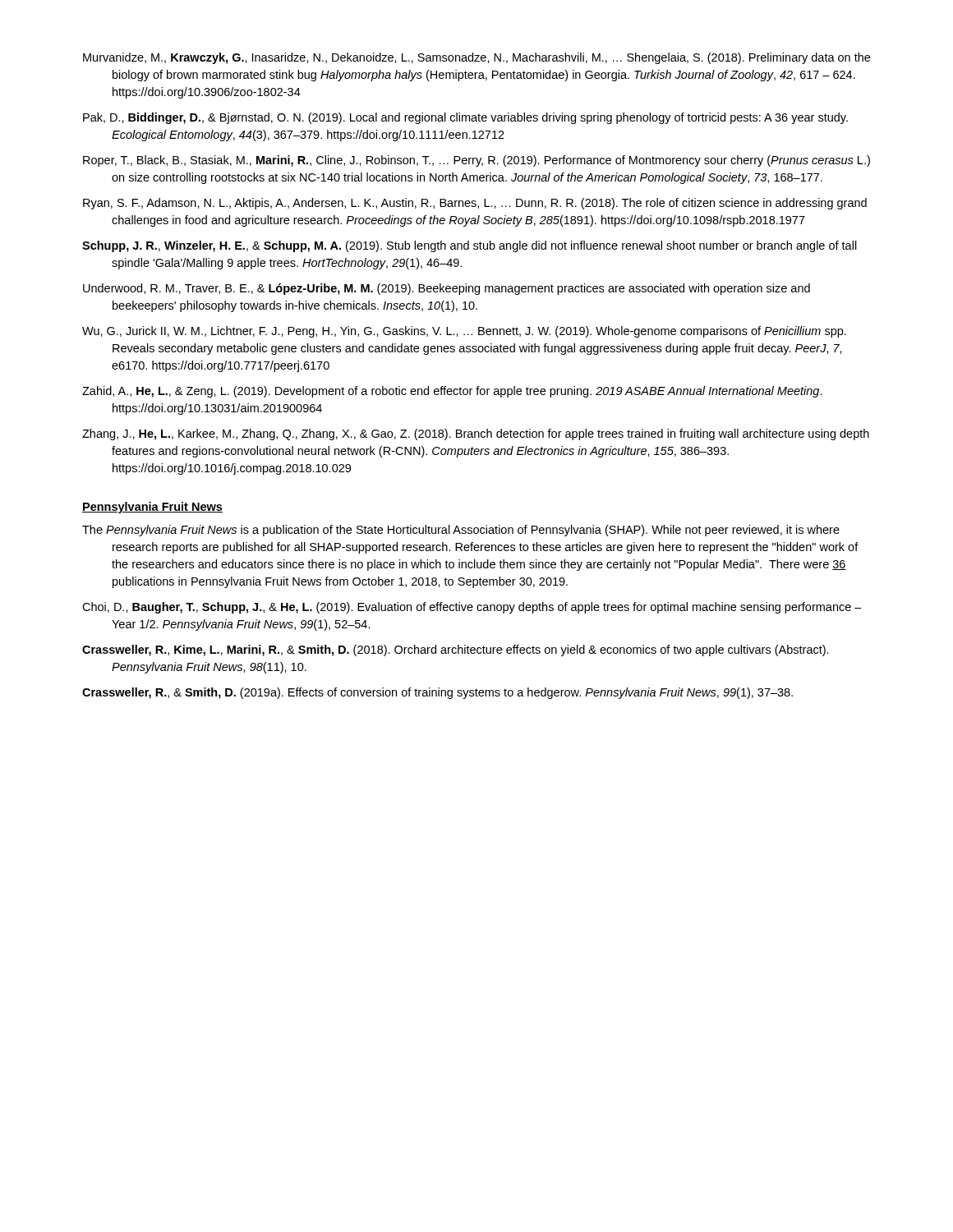
Task: Click the passage that begins "Schupp, J. R.,"
Action: (x=470, y=254)
